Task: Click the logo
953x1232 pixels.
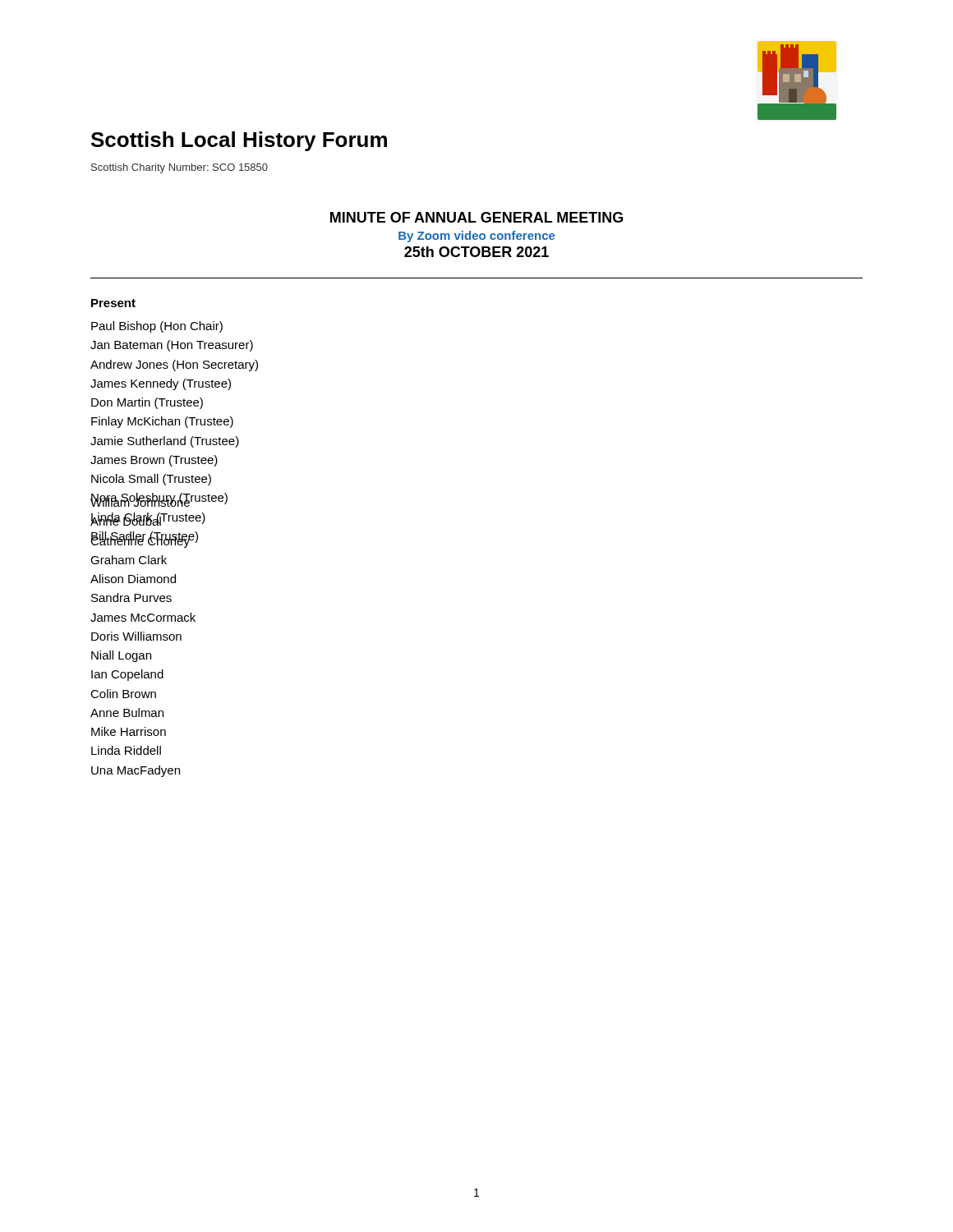Action: (x=797, y=82)
